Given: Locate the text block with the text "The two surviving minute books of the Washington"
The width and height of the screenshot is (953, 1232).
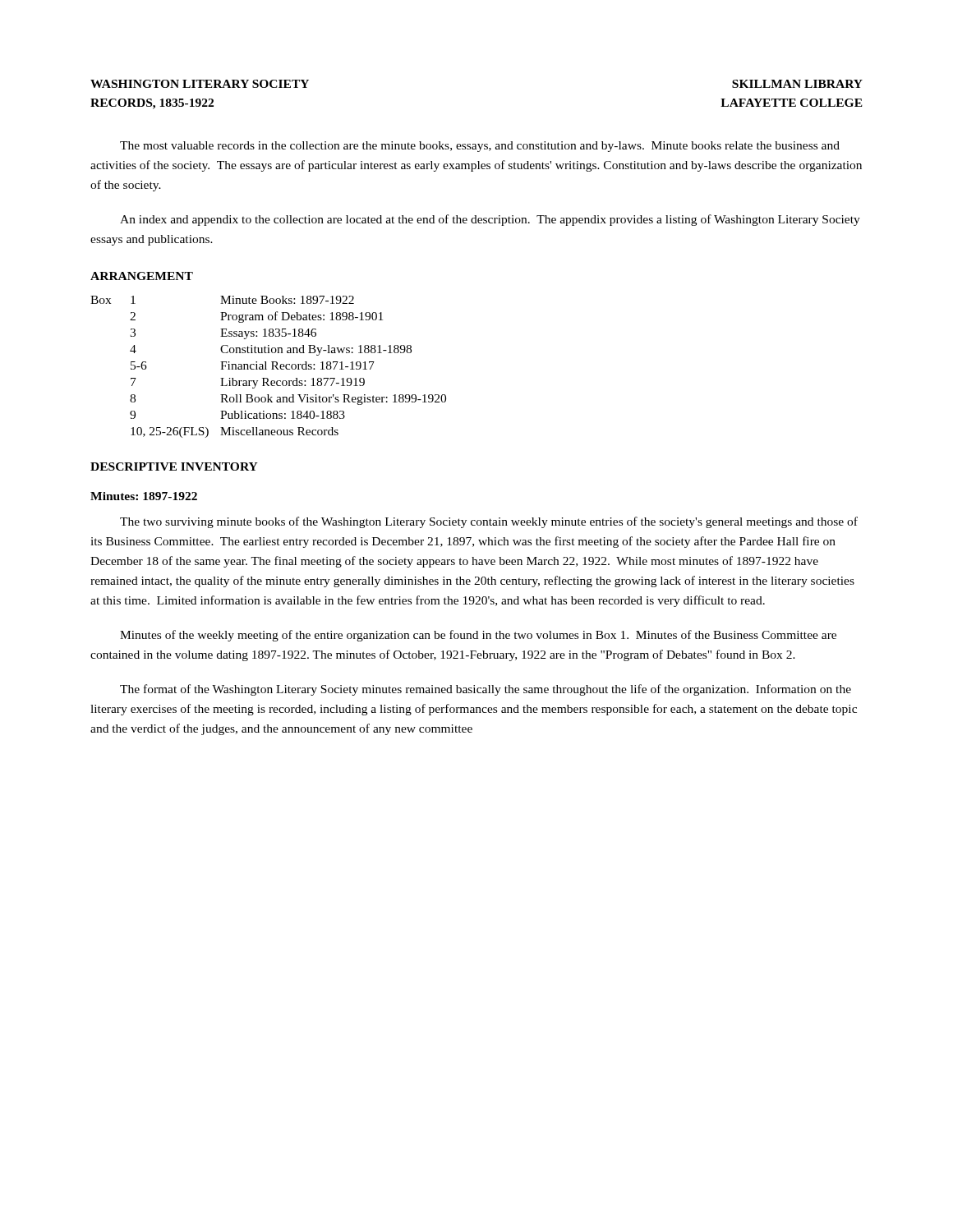Looking at the screenshot, I should (x=474, y=560).
